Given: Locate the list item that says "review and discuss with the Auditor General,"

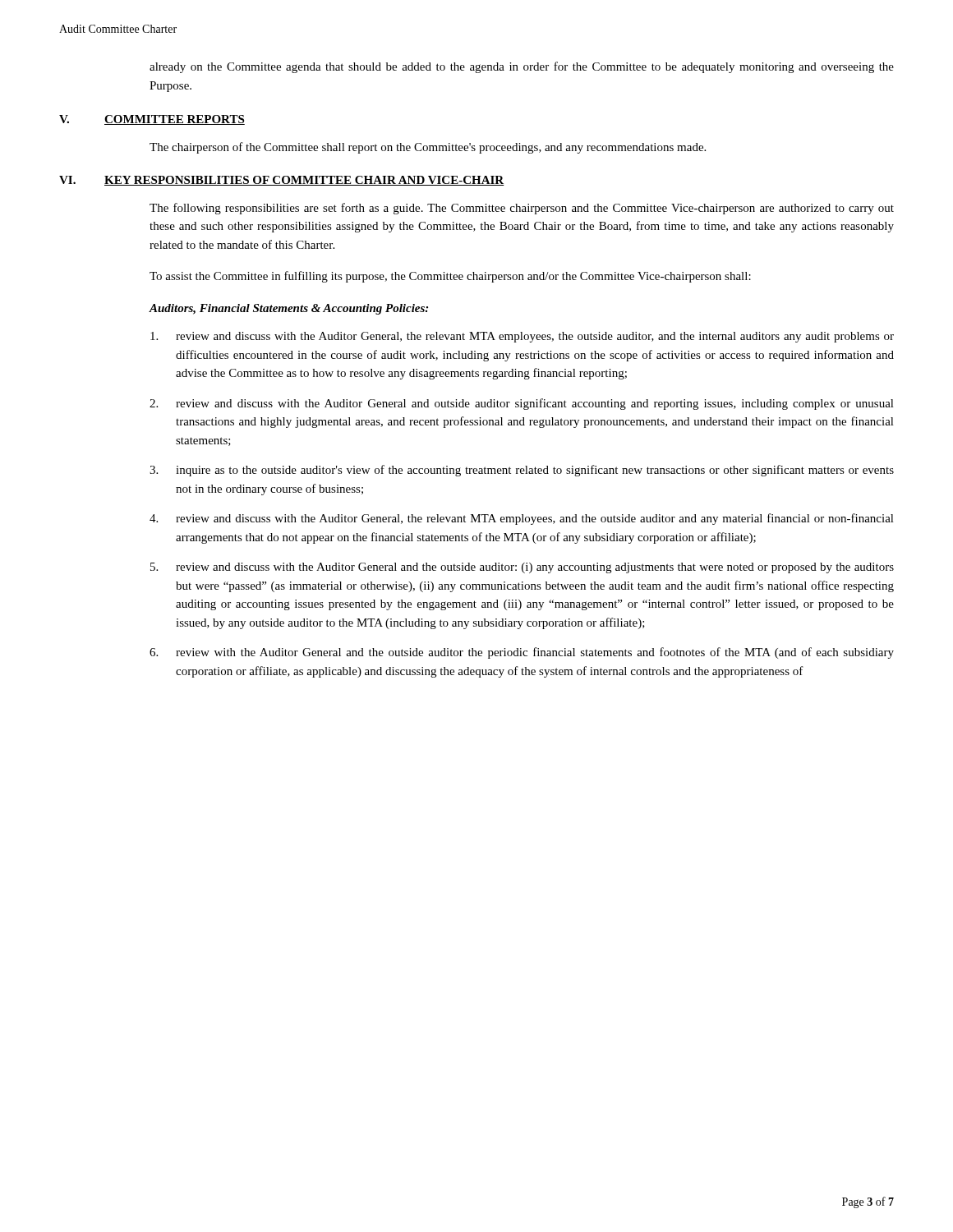Looking at the screenshot, I should pyautogui.click(x=522, y=355).
